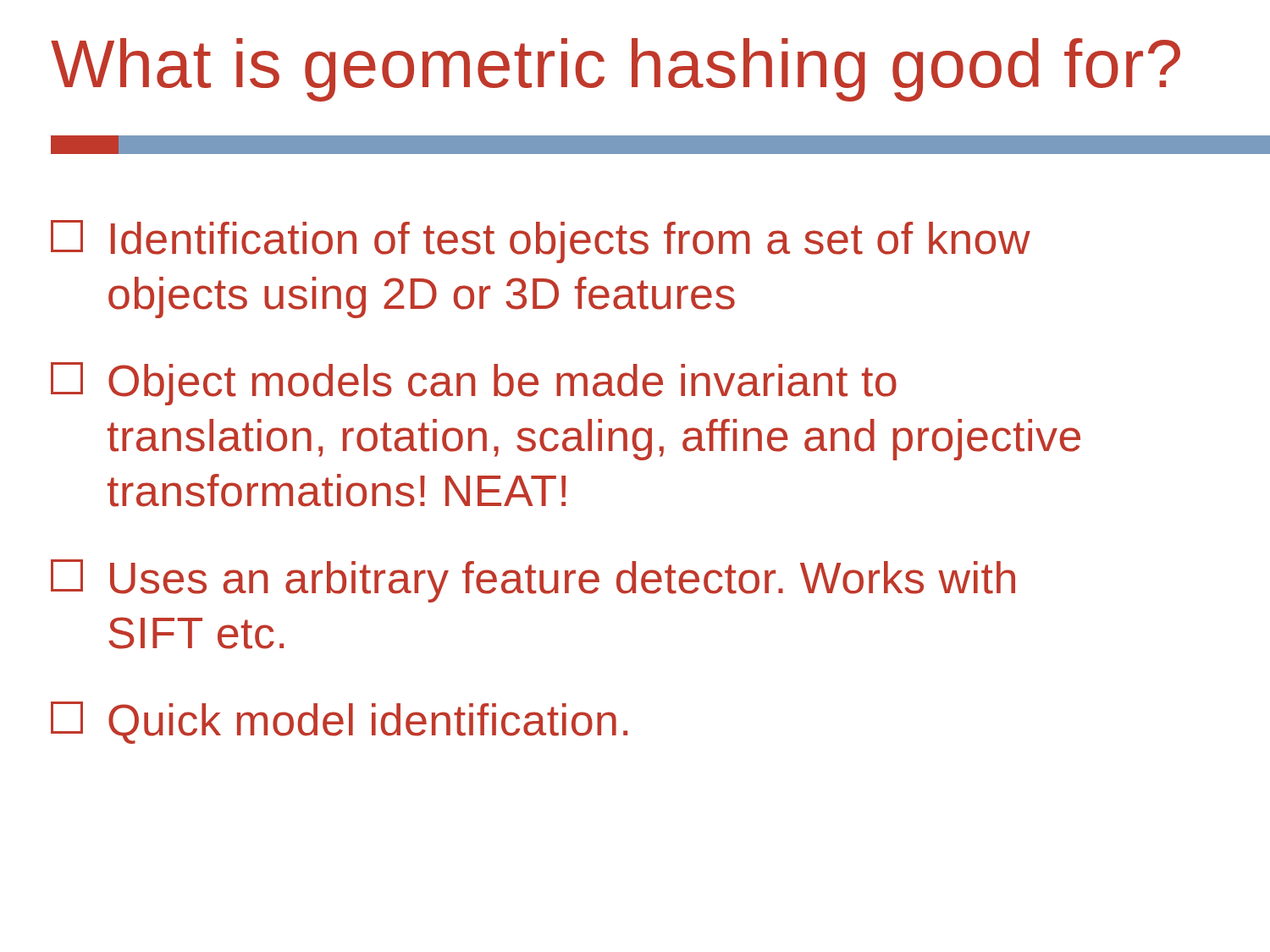Select the title with the text "What is geometric hashing good"
This screenshot has height=952, width=1270.
click(x=635, y=64)
